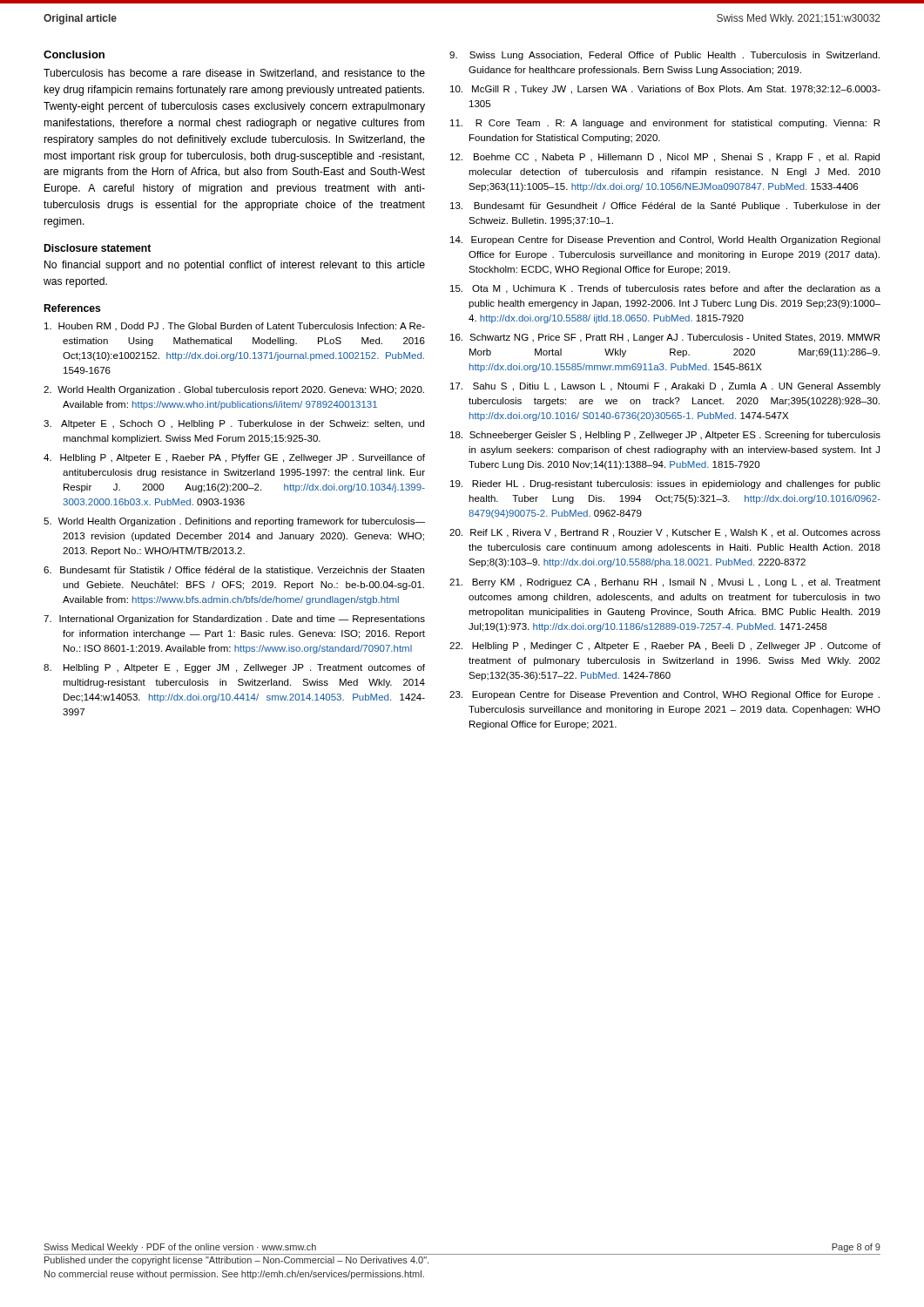The image size is (924, 1307).
Task: Navigate to the passage starting "Tuberculosis has become"
Action: (x=234, y=147)
